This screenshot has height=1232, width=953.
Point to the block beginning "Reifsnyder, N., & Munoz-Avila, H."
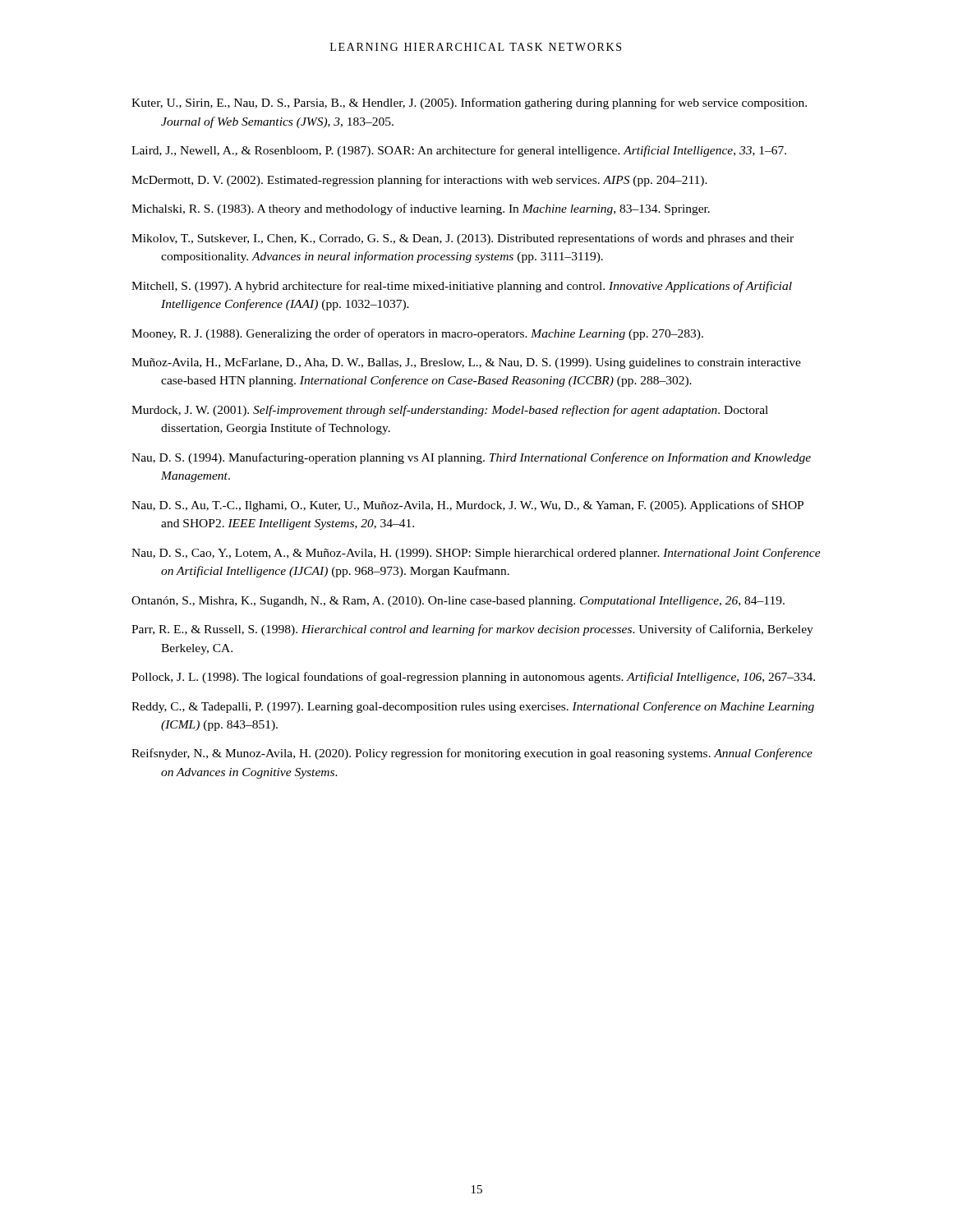point(472,762)
